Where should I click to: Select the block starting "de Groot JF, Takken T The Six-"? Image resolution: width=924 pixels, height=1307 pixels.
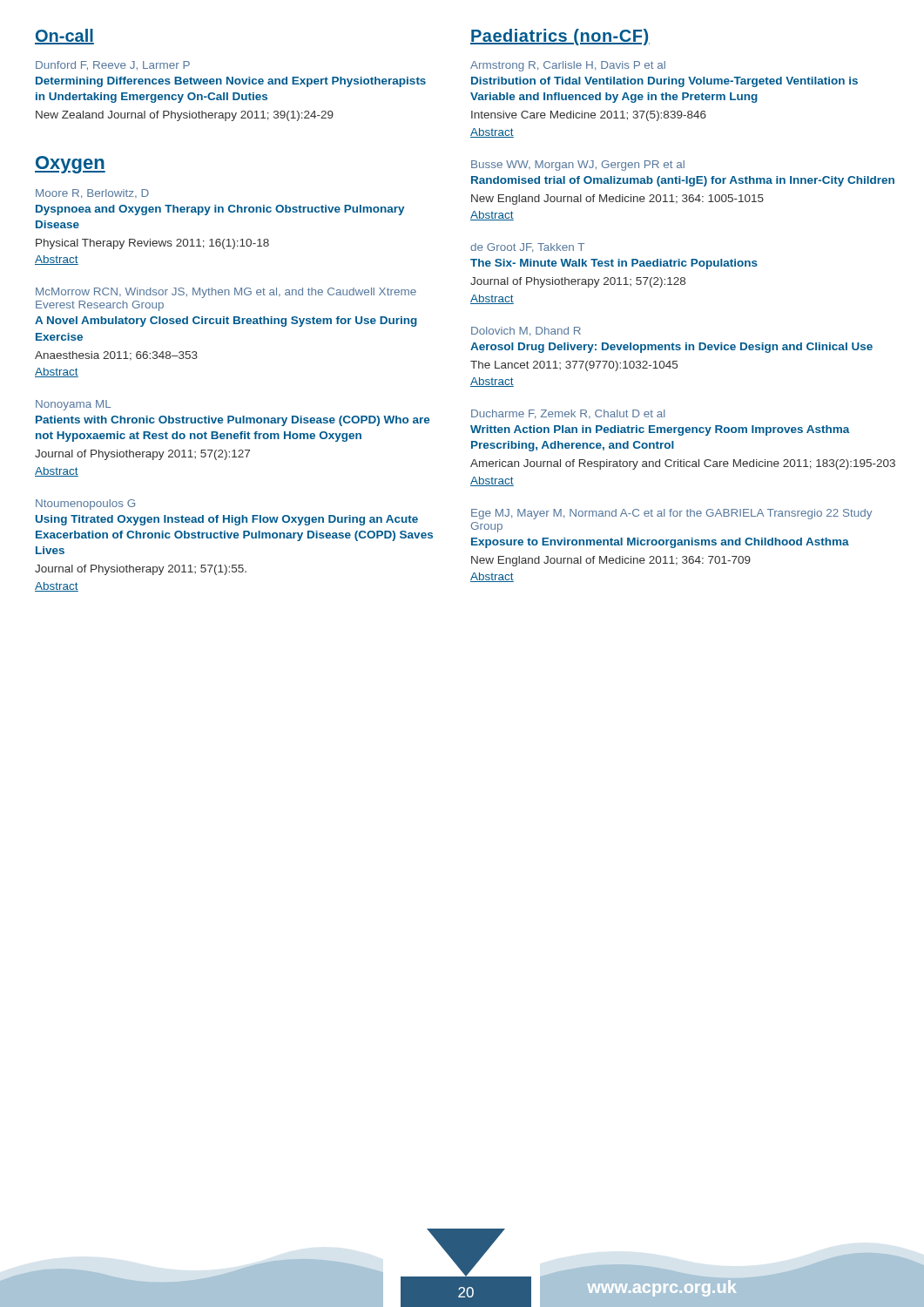684,273
